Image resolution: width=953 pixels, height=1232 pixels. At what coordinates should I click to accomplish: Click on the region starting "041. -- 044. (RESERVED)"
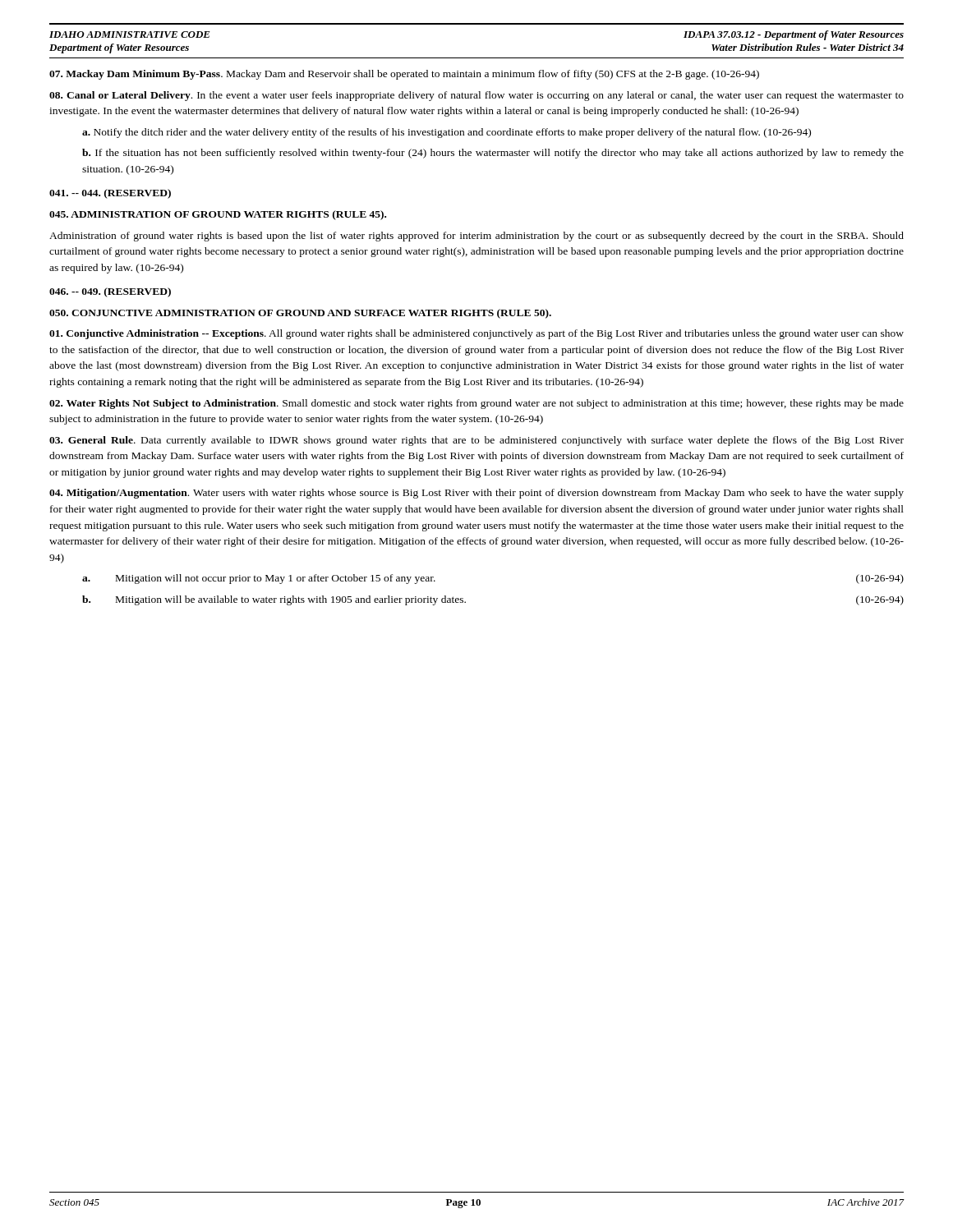tap(110, 193)
